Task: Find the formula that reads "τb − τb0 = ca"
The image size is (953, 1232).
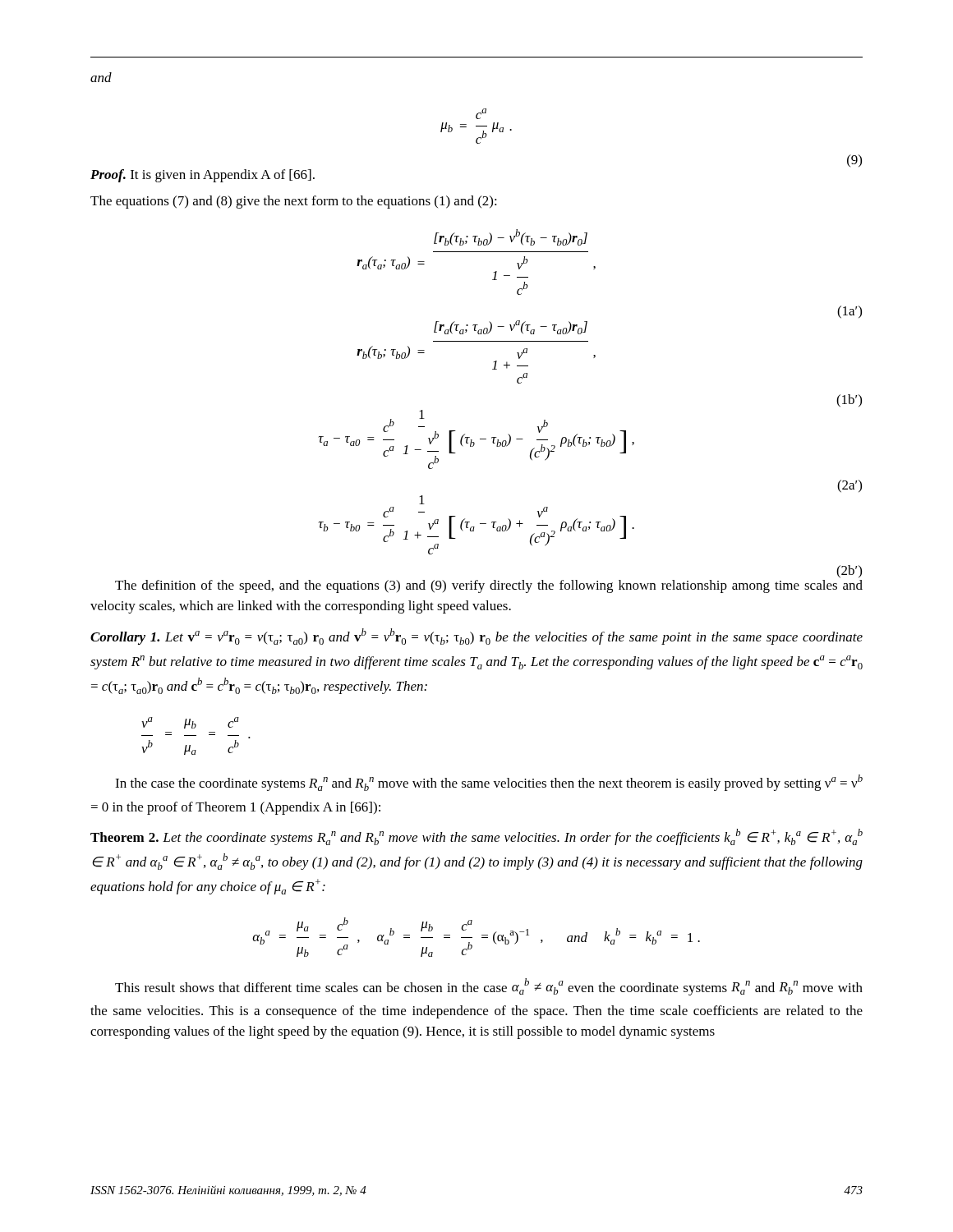Action: 476,525
